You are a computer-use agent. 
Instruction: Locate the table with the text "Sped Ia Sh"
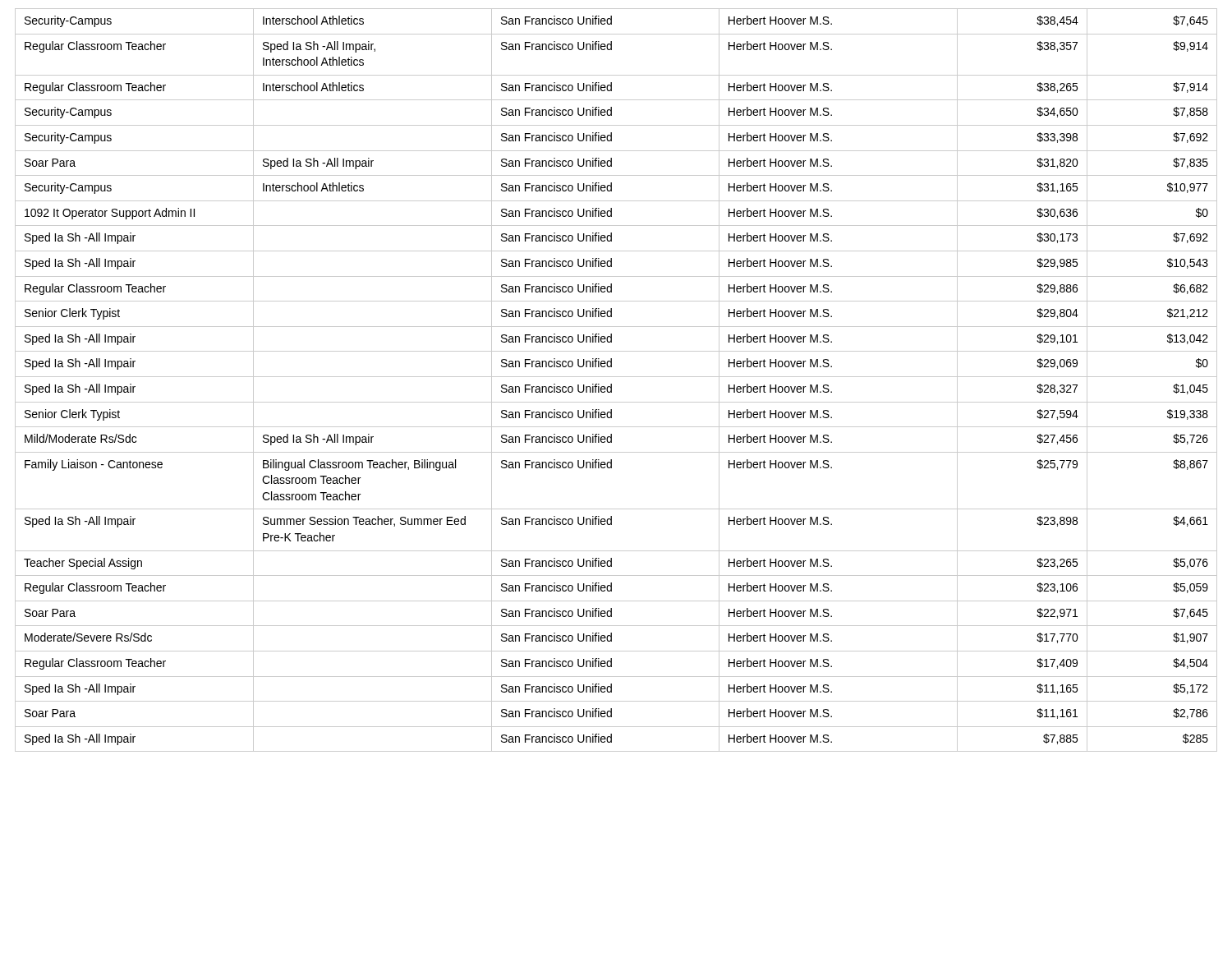point(616,380)
